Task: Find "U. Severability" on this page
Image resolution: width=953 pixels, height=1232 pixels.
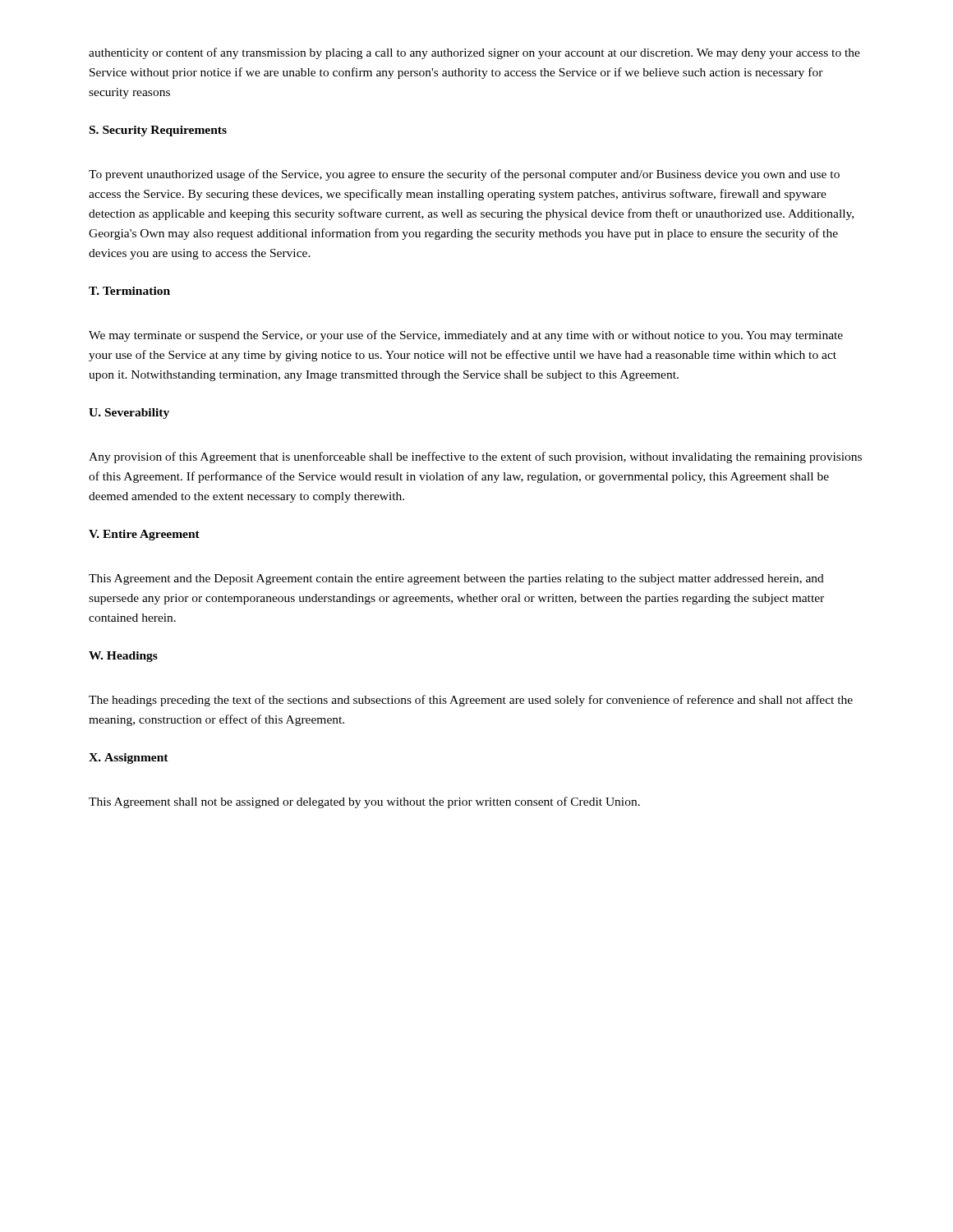Action: click(129, 412)
